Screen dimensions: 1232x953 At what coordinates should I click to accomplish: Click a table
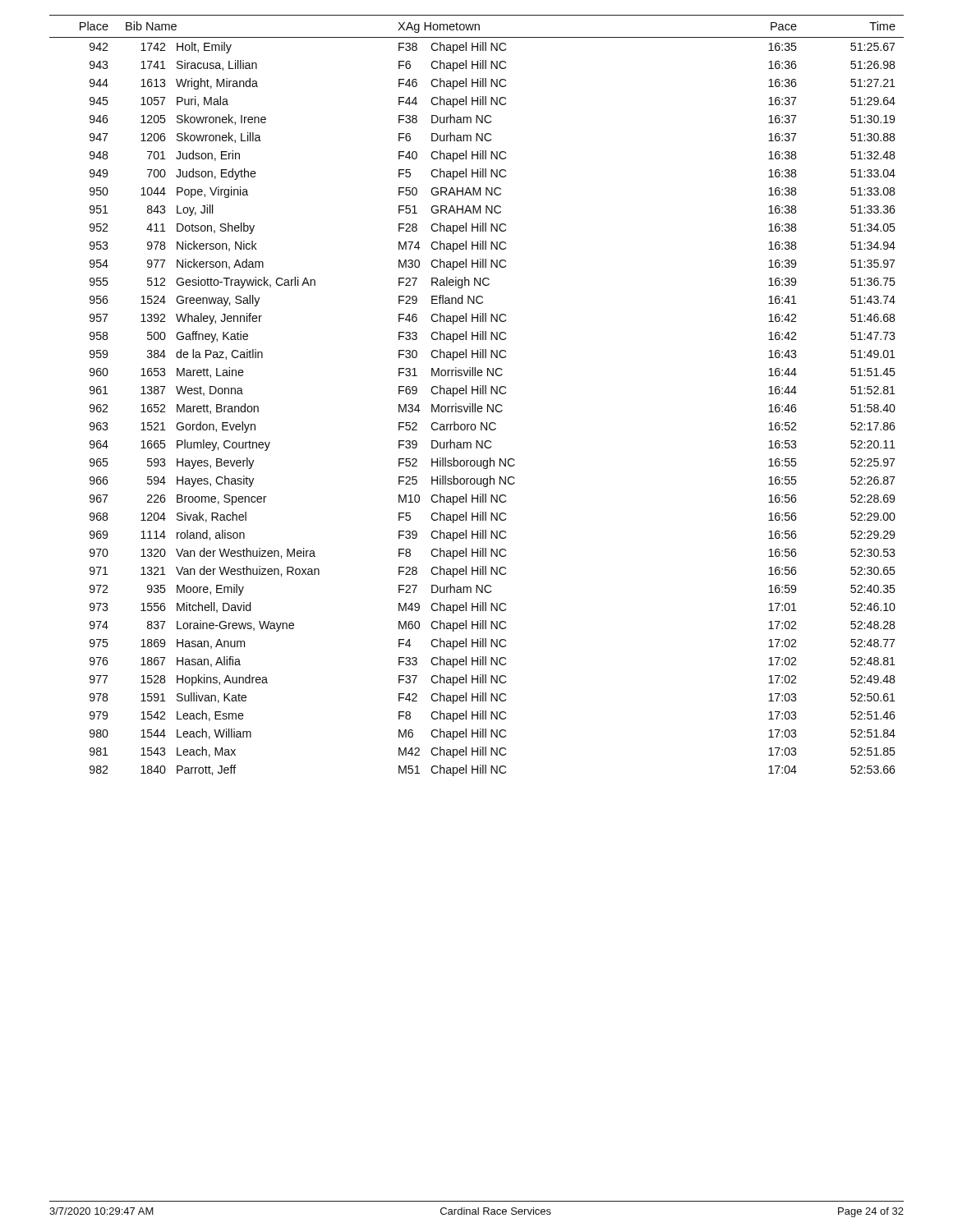(x=476, y=397)
